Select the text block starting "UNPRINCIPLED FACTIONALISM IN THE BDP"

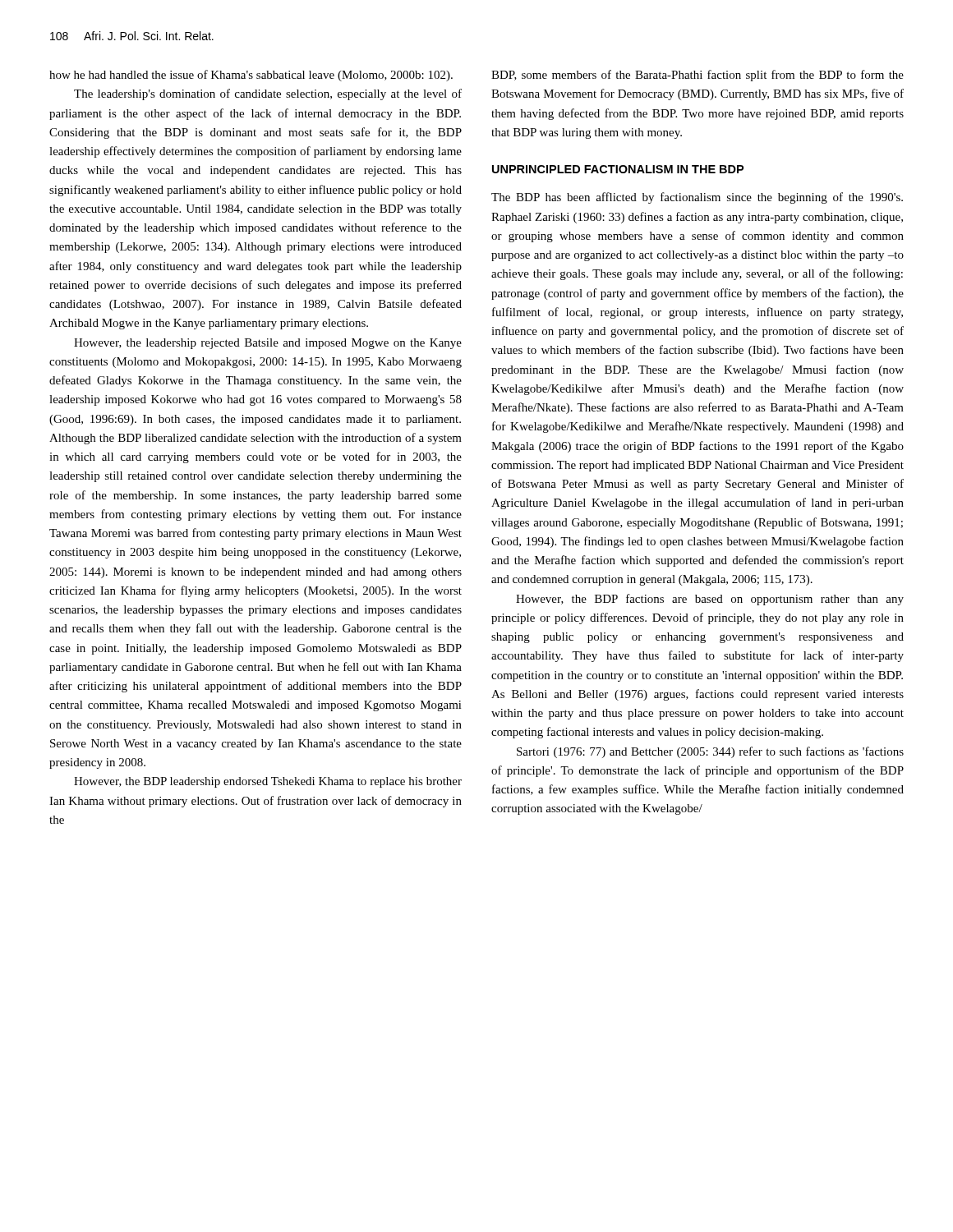click(x=618, y=169)
